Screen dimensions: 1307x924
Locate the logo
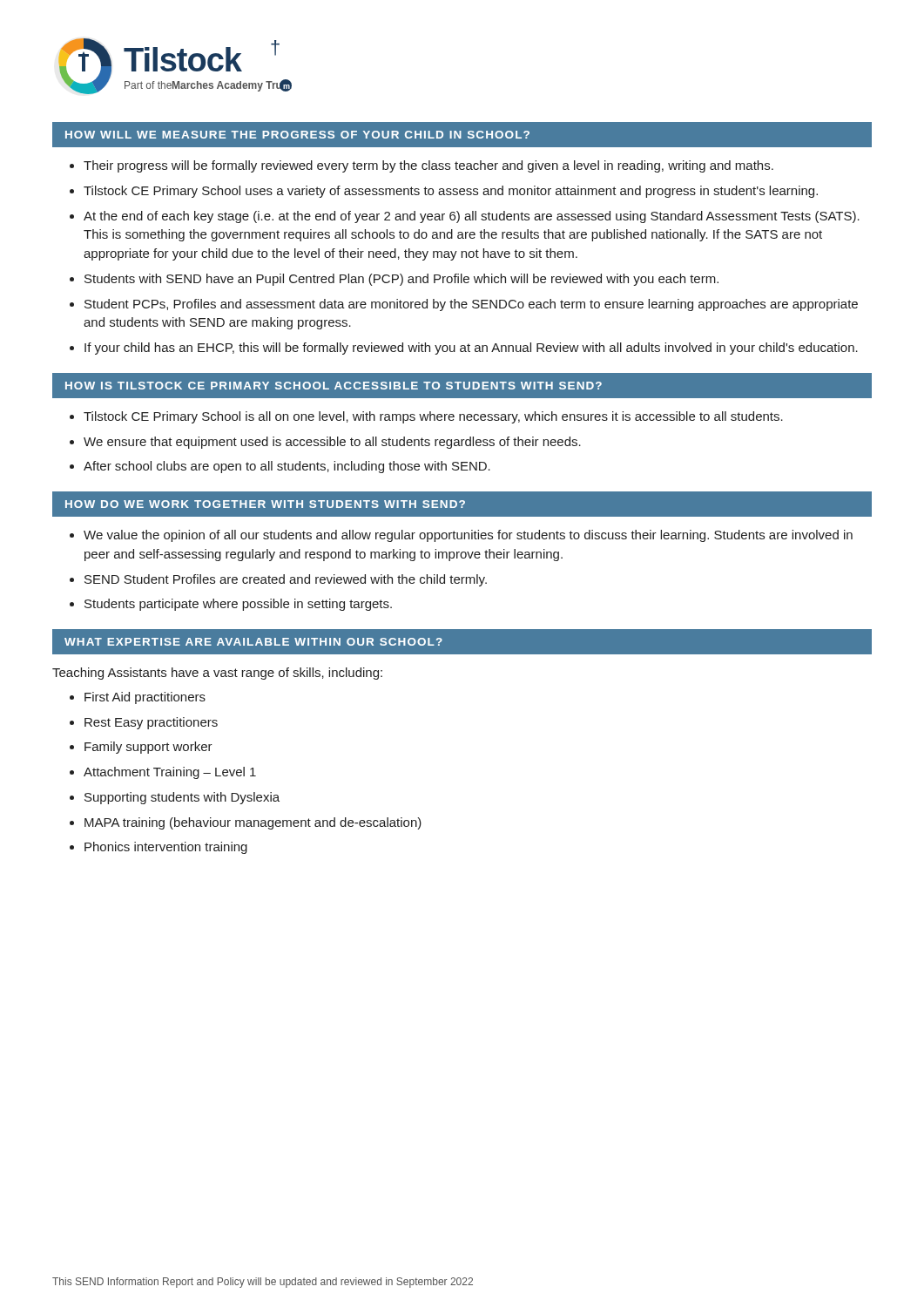(x=462, y=65)
